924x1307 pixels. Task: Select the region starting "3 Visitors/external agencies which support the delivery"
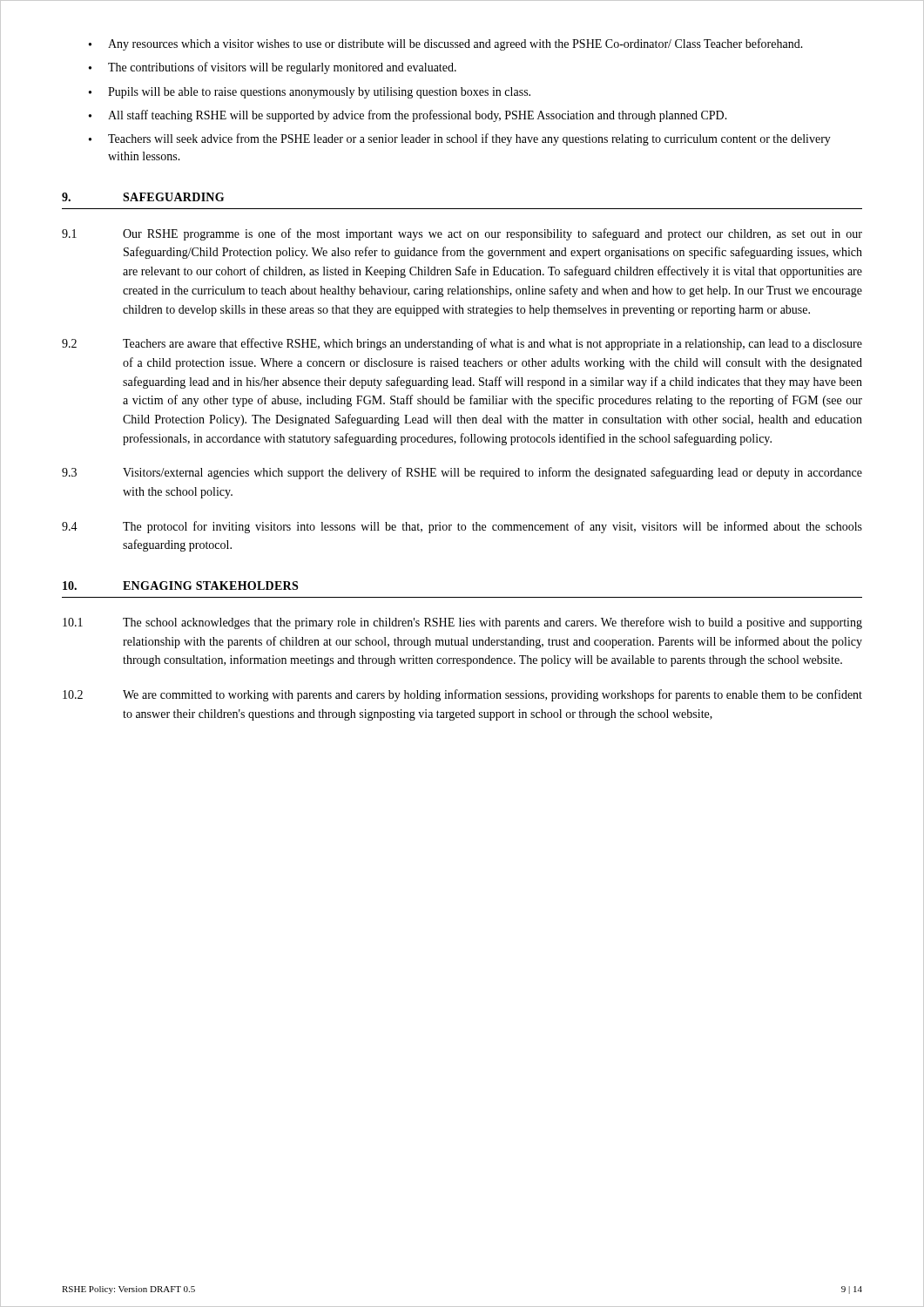pos(462,483)
